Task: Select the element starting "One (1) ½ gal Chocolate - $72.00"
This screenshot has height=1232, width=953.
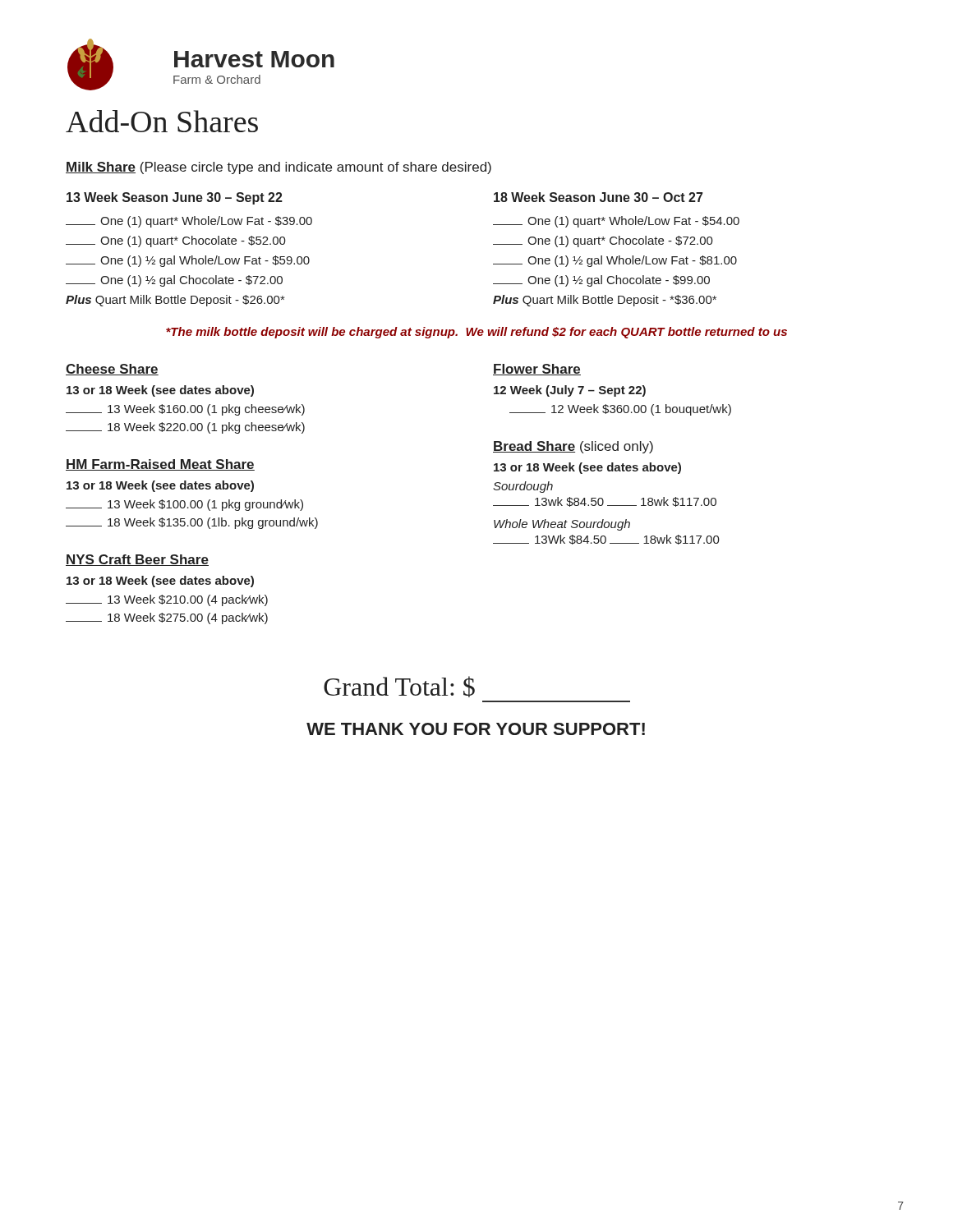Action: (x=174, y=279)
